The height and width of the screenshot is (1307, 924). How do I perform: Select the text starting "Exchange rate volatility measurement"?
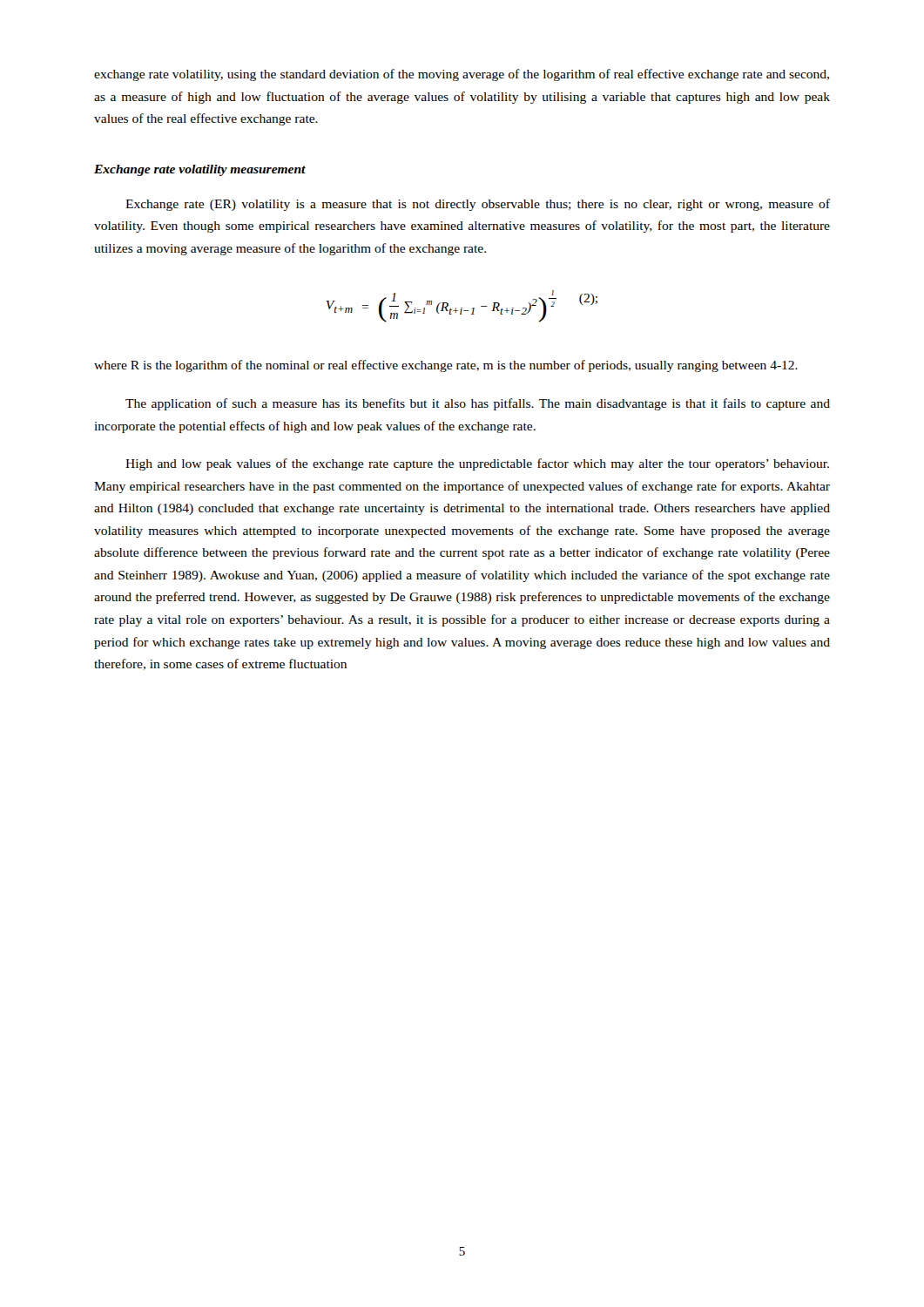tap(200, 168)
